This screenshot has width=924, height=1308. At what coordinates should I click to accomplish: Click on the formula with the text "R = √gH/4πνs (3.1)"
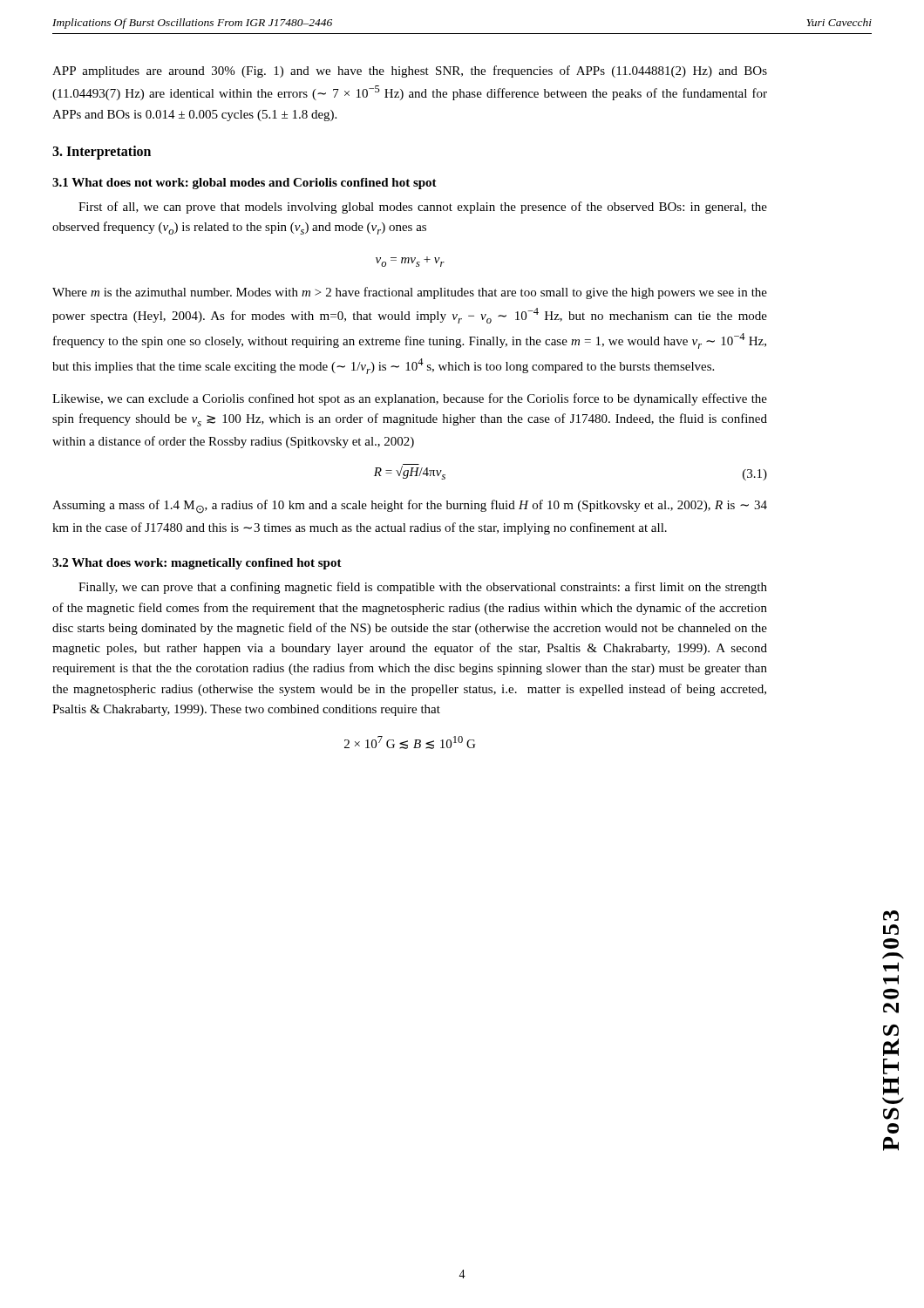415,471
